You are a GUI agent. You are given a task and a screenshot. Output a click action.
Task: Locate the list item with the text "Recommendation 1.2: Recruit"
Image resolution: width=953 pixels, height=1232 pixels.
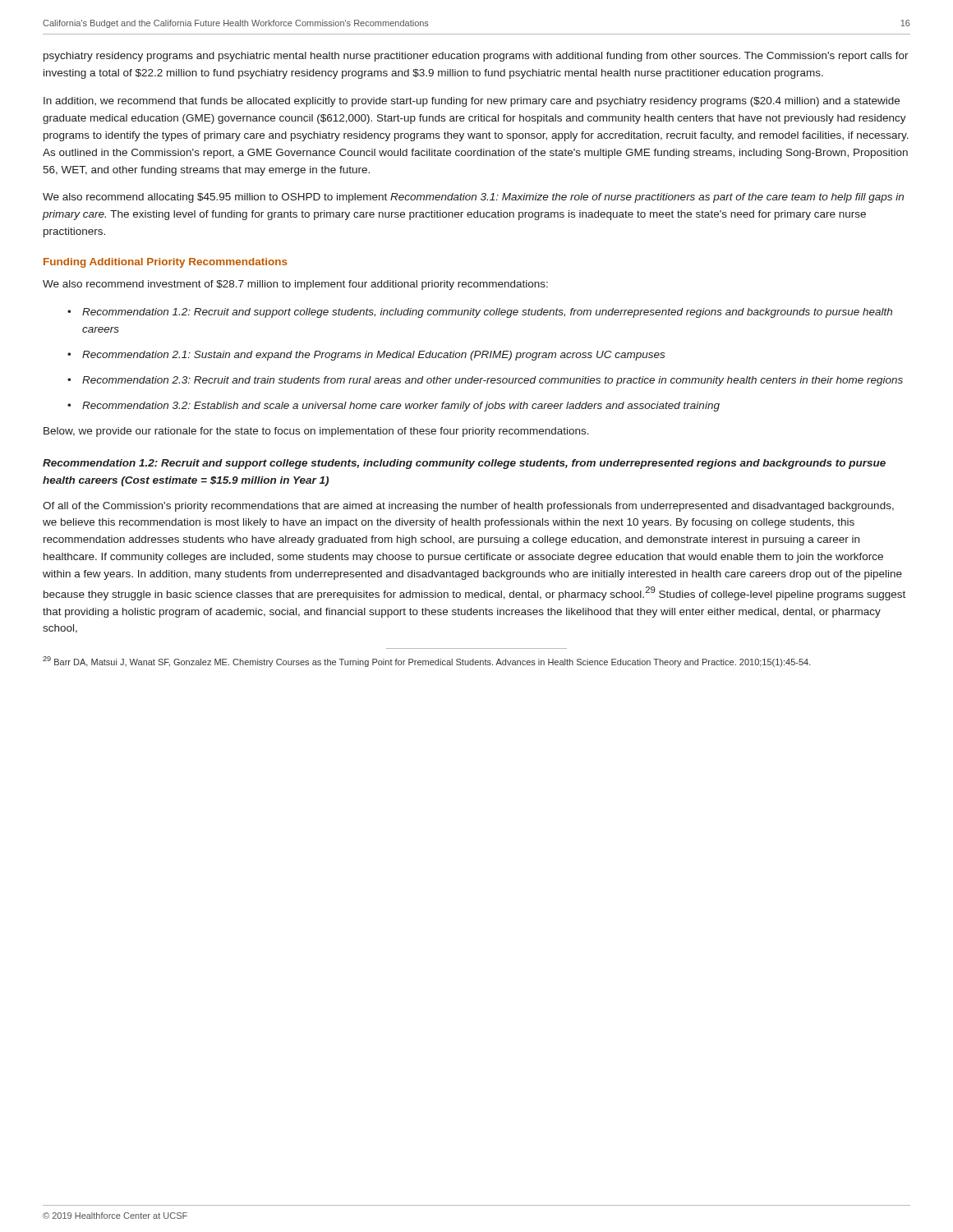click(488, 320)
